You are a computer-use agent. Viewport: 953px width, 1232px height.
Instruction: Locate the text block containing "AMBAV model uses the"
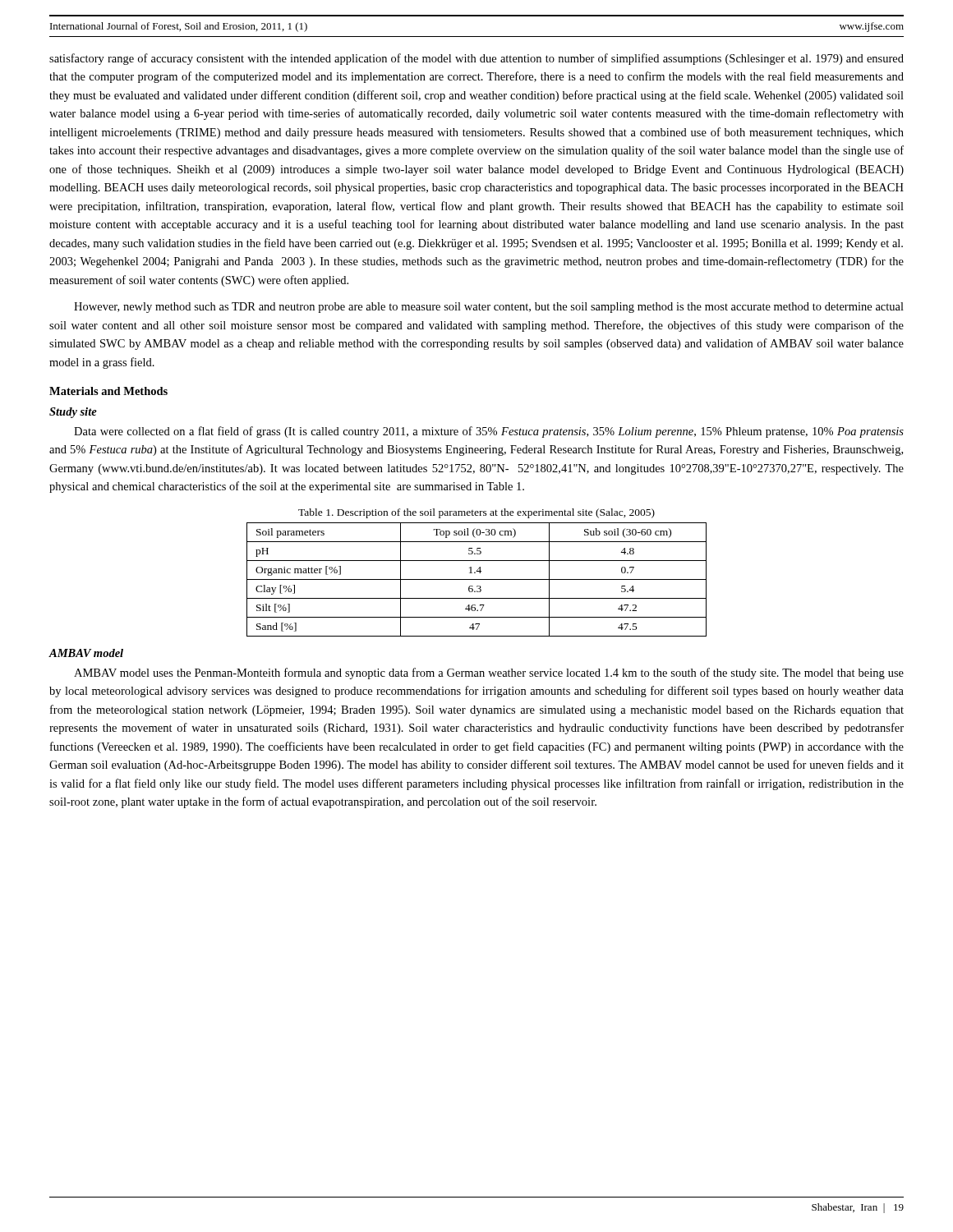tap(476, 737)
